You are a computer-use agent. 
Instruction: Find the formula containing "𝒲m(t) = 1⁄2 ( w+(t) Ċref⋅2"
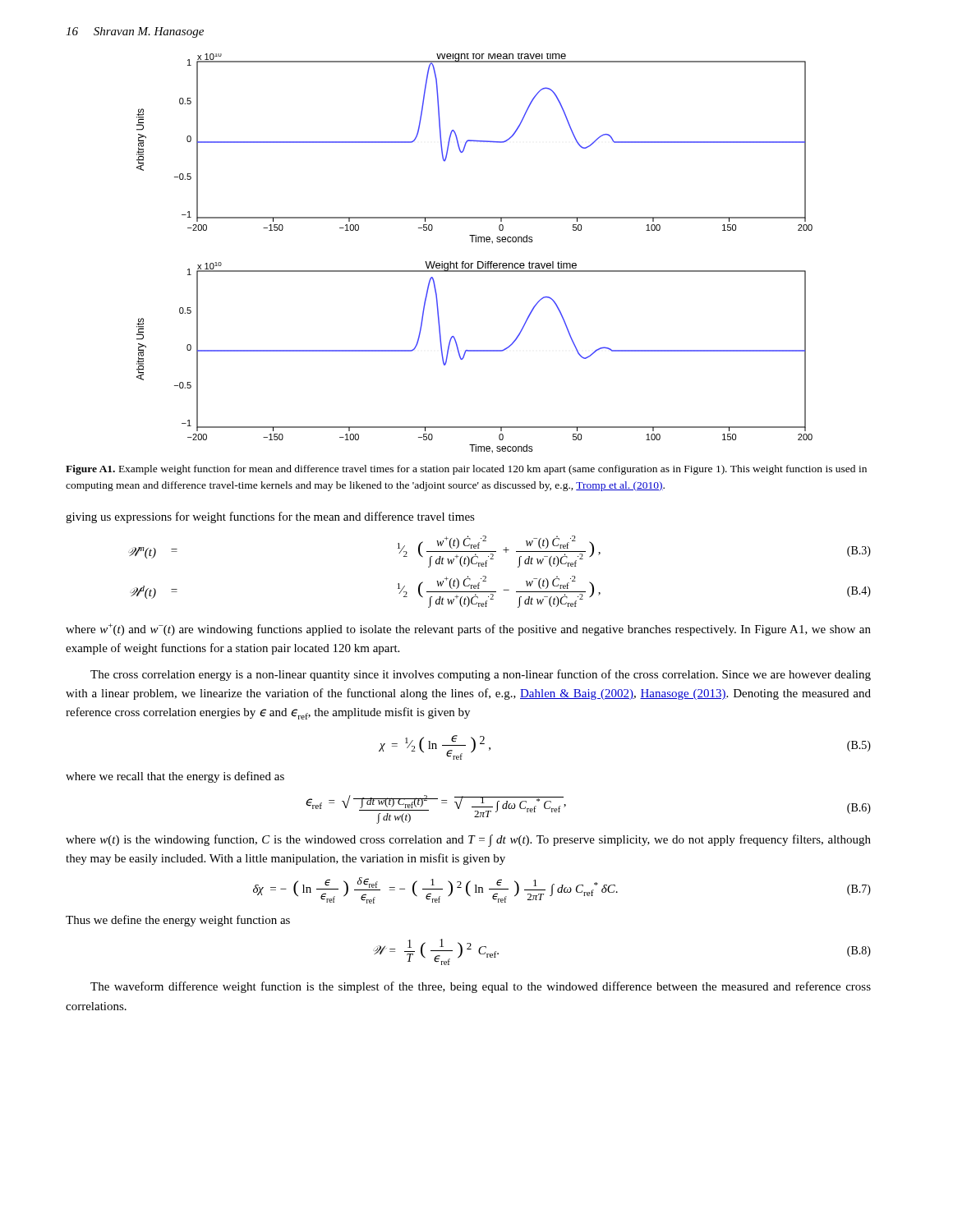coord(468,551)
